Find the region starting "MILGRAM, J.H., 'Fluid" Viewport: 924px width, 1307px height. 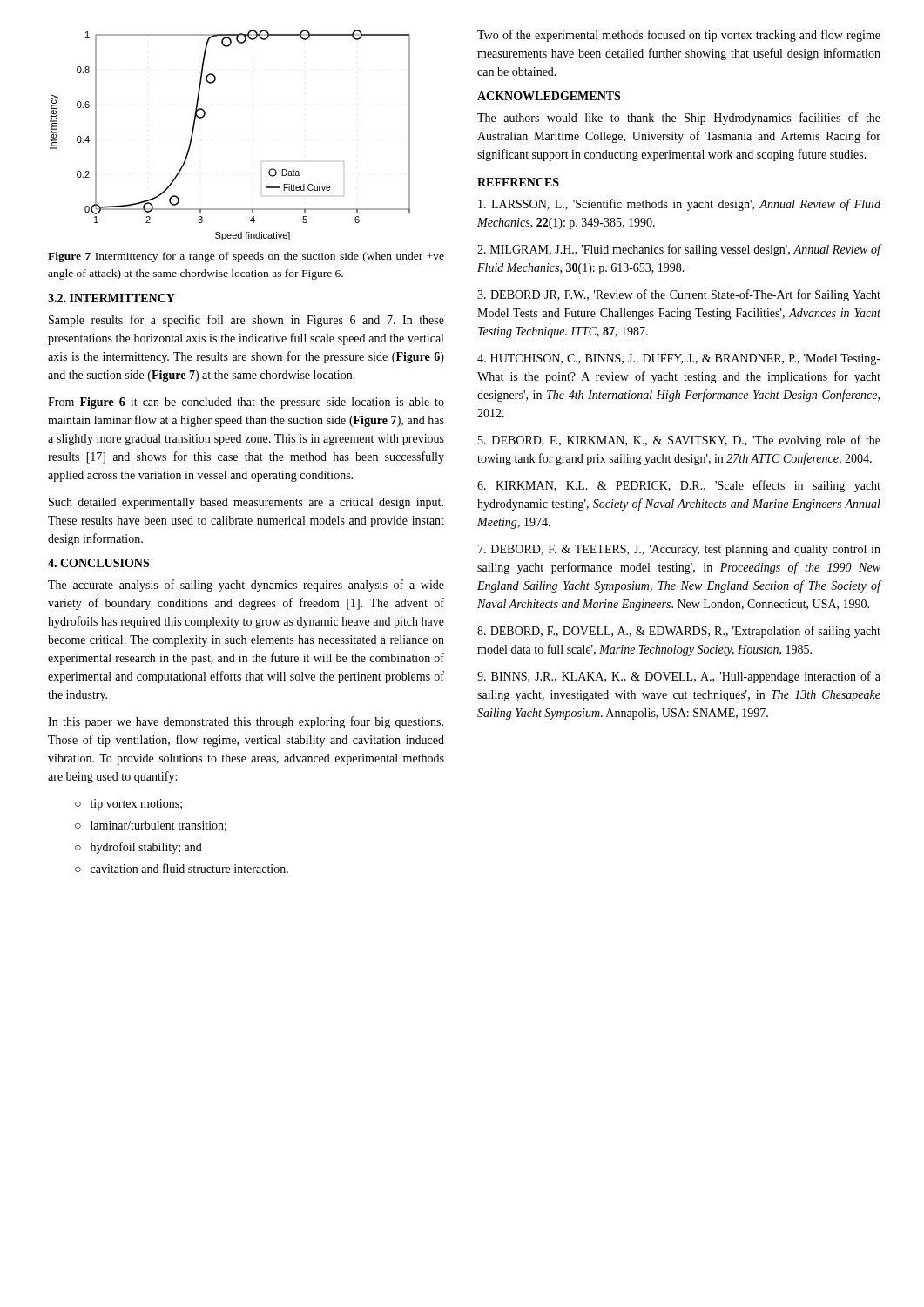(x=679, y=259)
